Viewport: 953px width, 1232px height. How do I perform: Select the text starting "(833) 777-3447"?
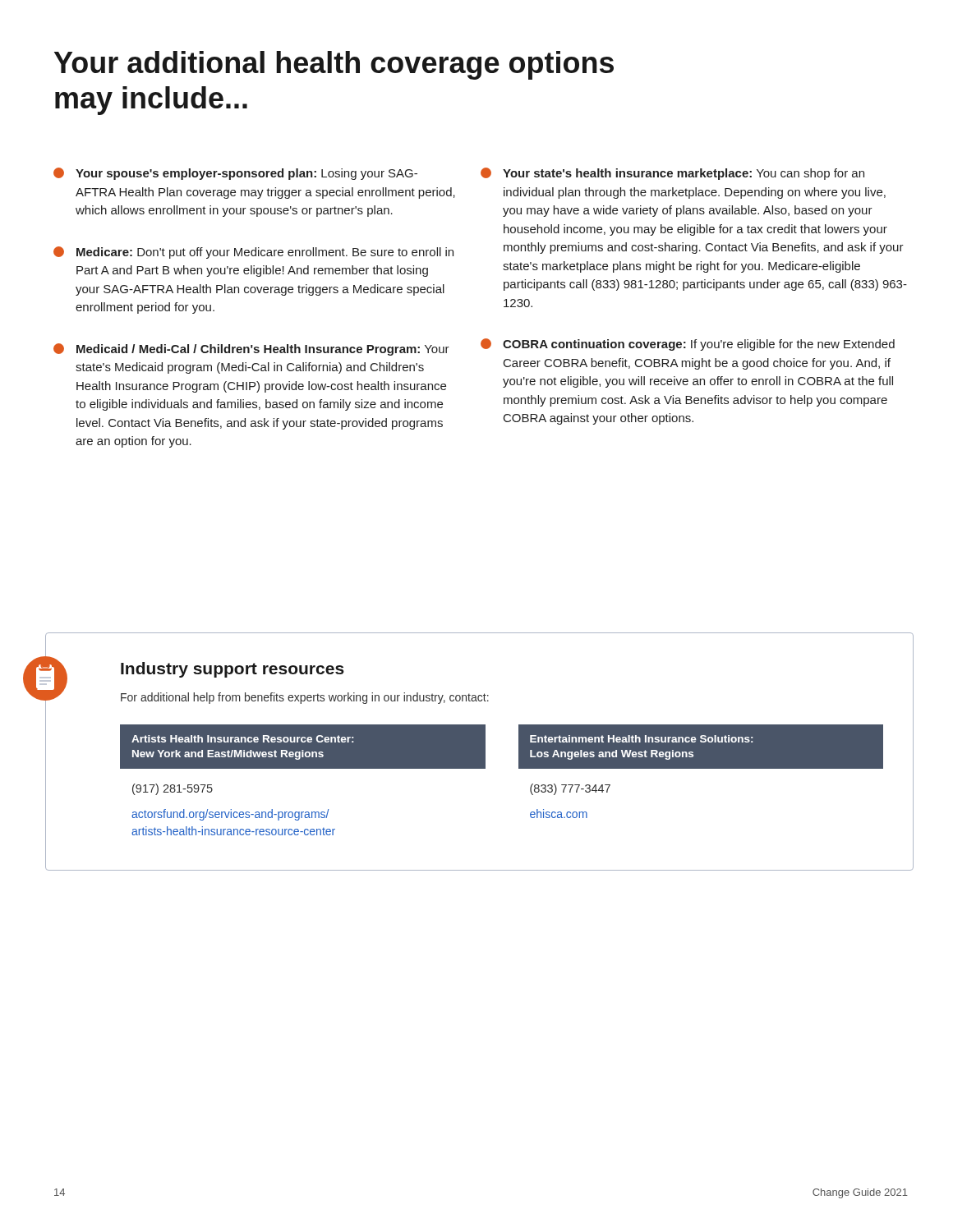point(570,789)
